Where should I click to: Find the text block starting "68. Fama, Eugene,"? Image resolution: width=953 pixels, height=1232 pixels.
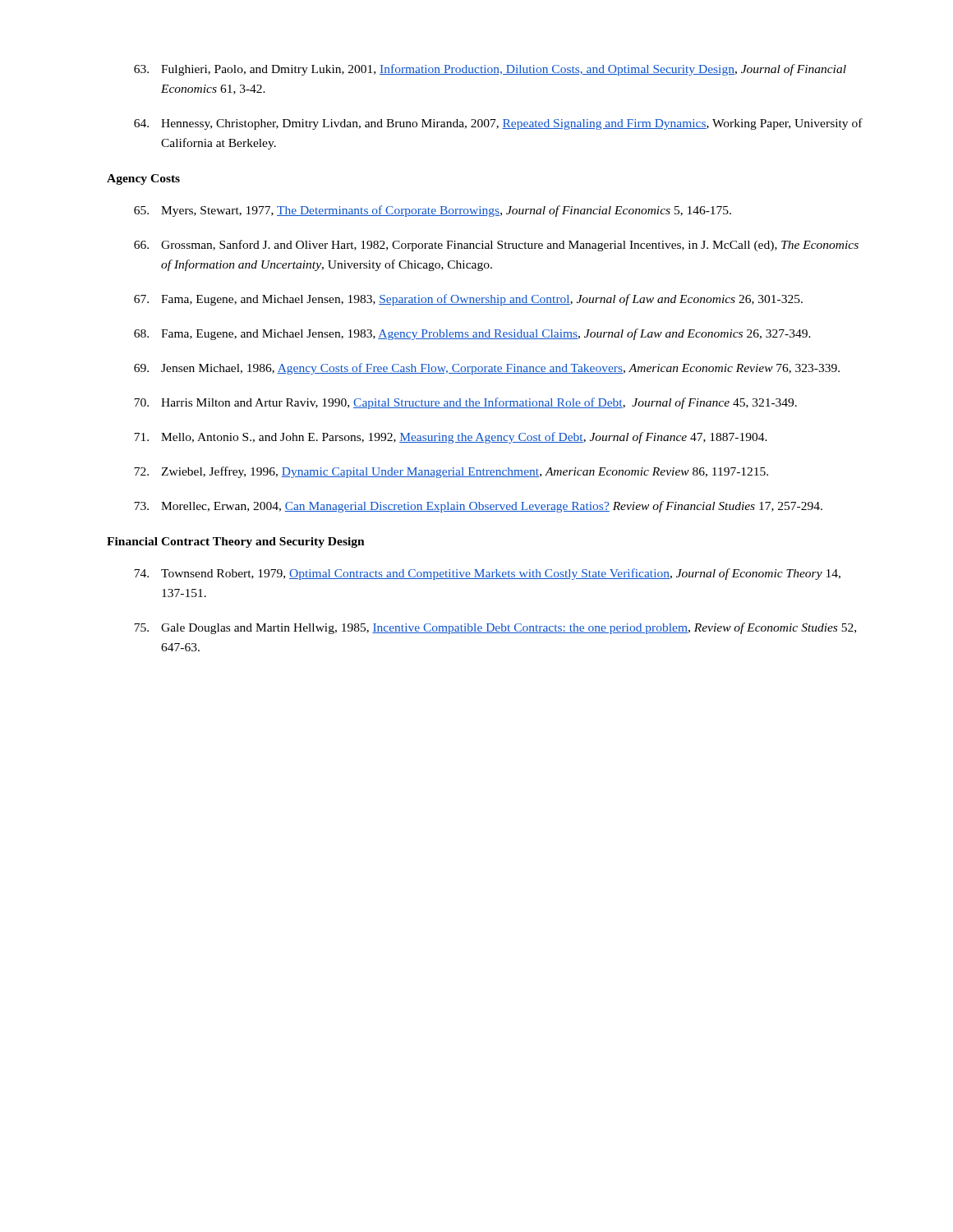pos(485,334)
